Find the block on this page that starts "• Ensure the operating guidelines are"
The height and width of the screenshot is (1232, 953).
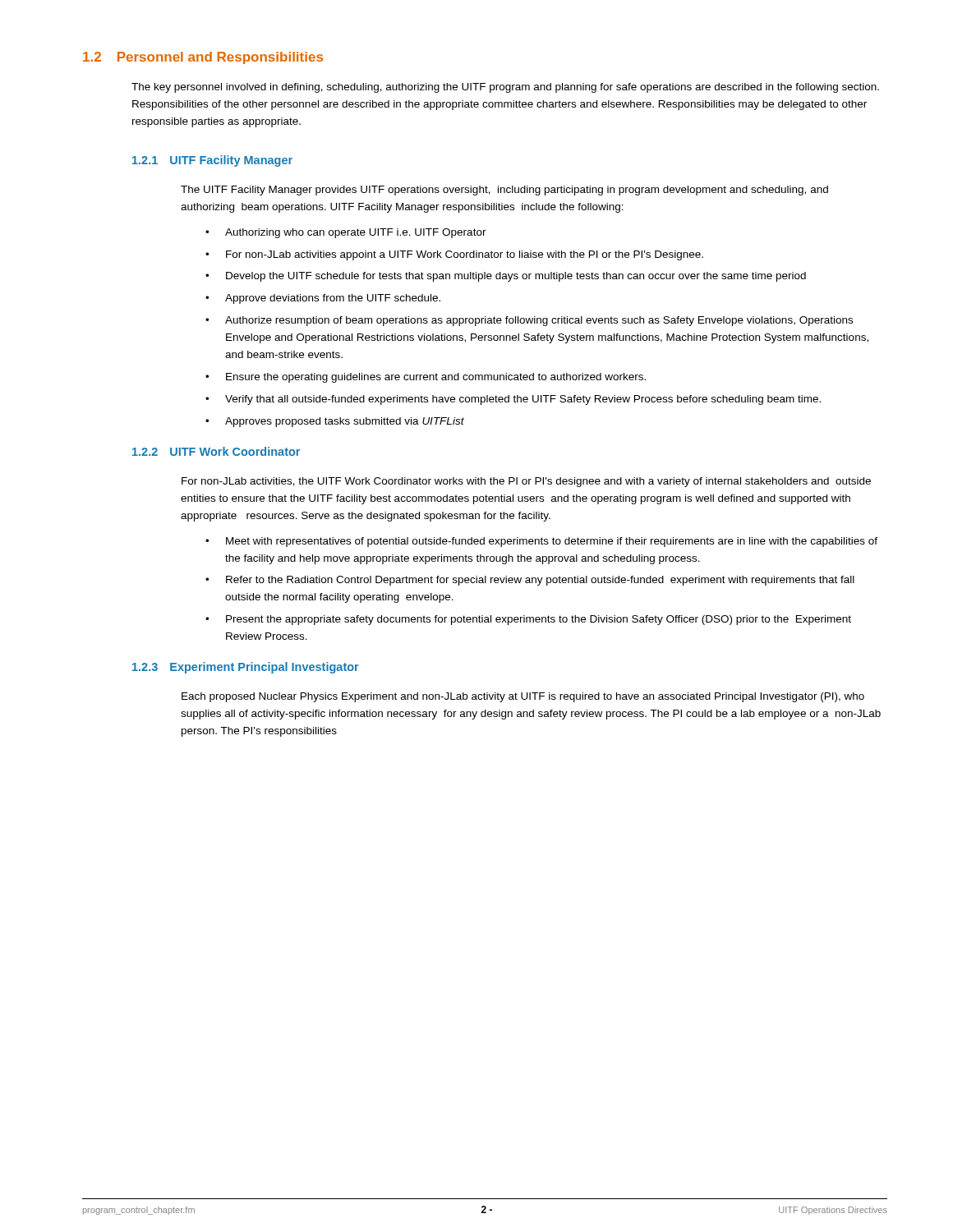[x=546, y=377]
